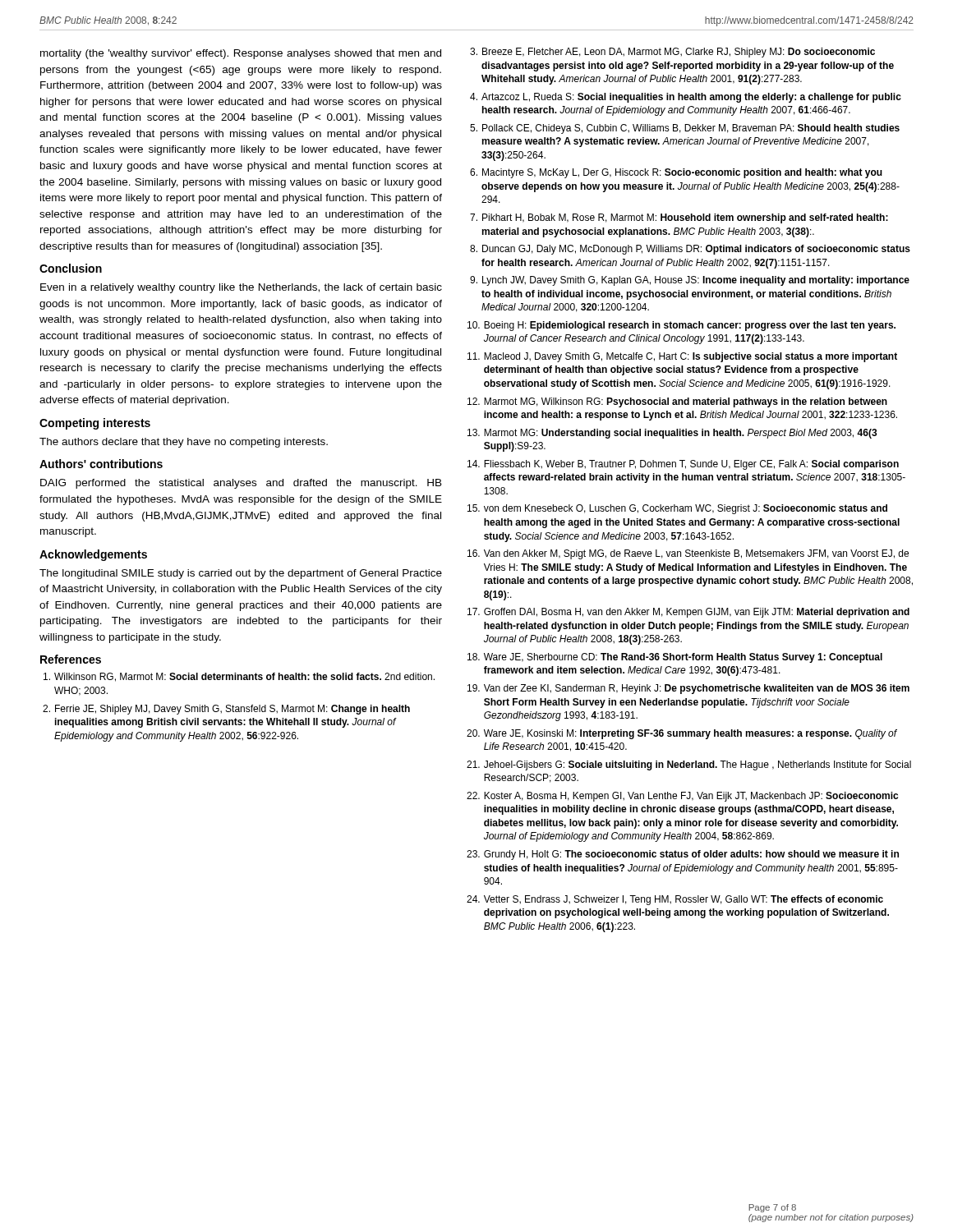Locate the text block starting "24. Vetter S, Endrass J,"
The width and height of the screenshot is (953, 1232).
pos(690,913)
